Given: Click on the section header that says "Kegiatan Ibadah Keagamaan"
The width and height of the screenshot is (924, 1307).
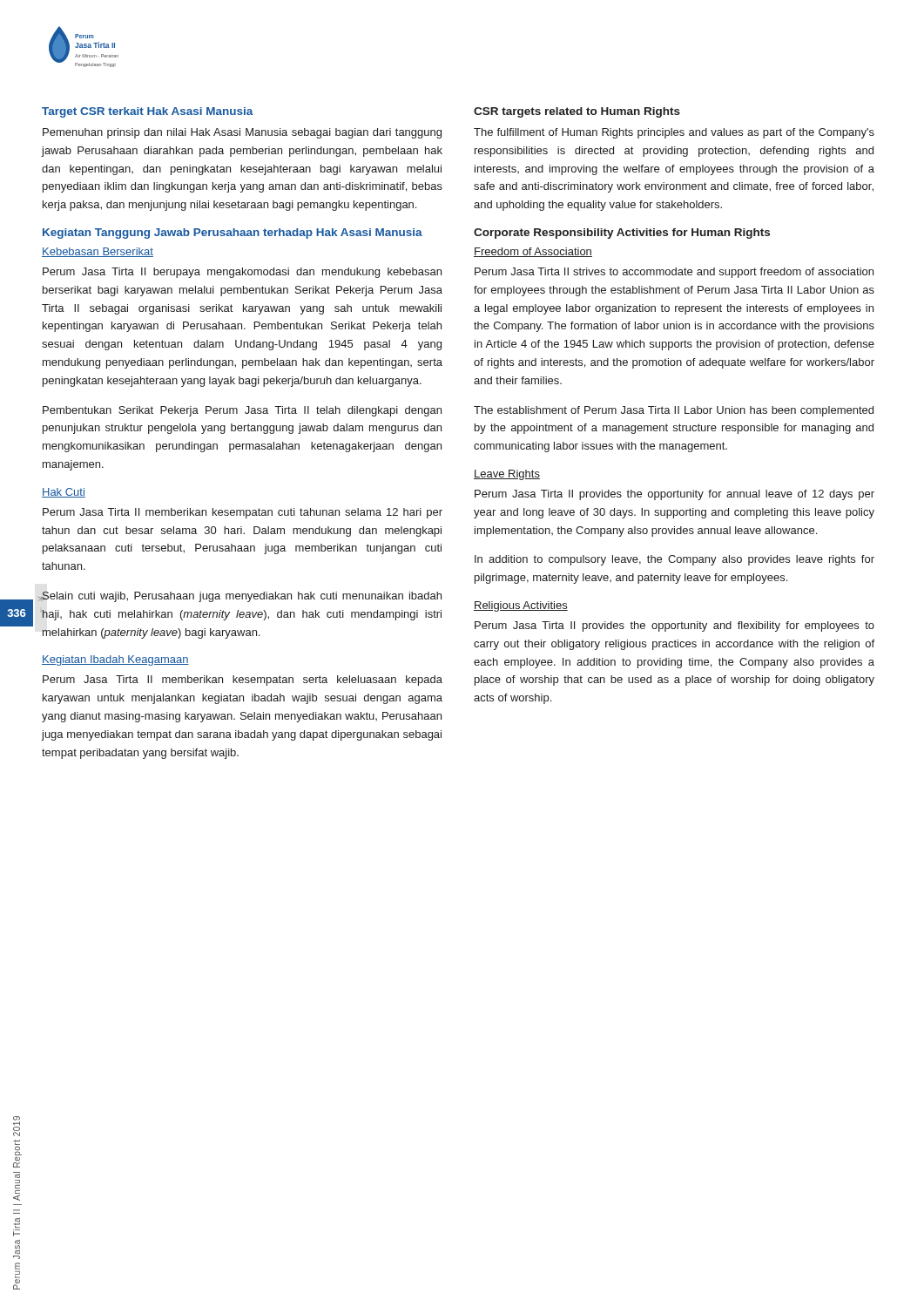Looking at the screenshot, I should 115,660.
